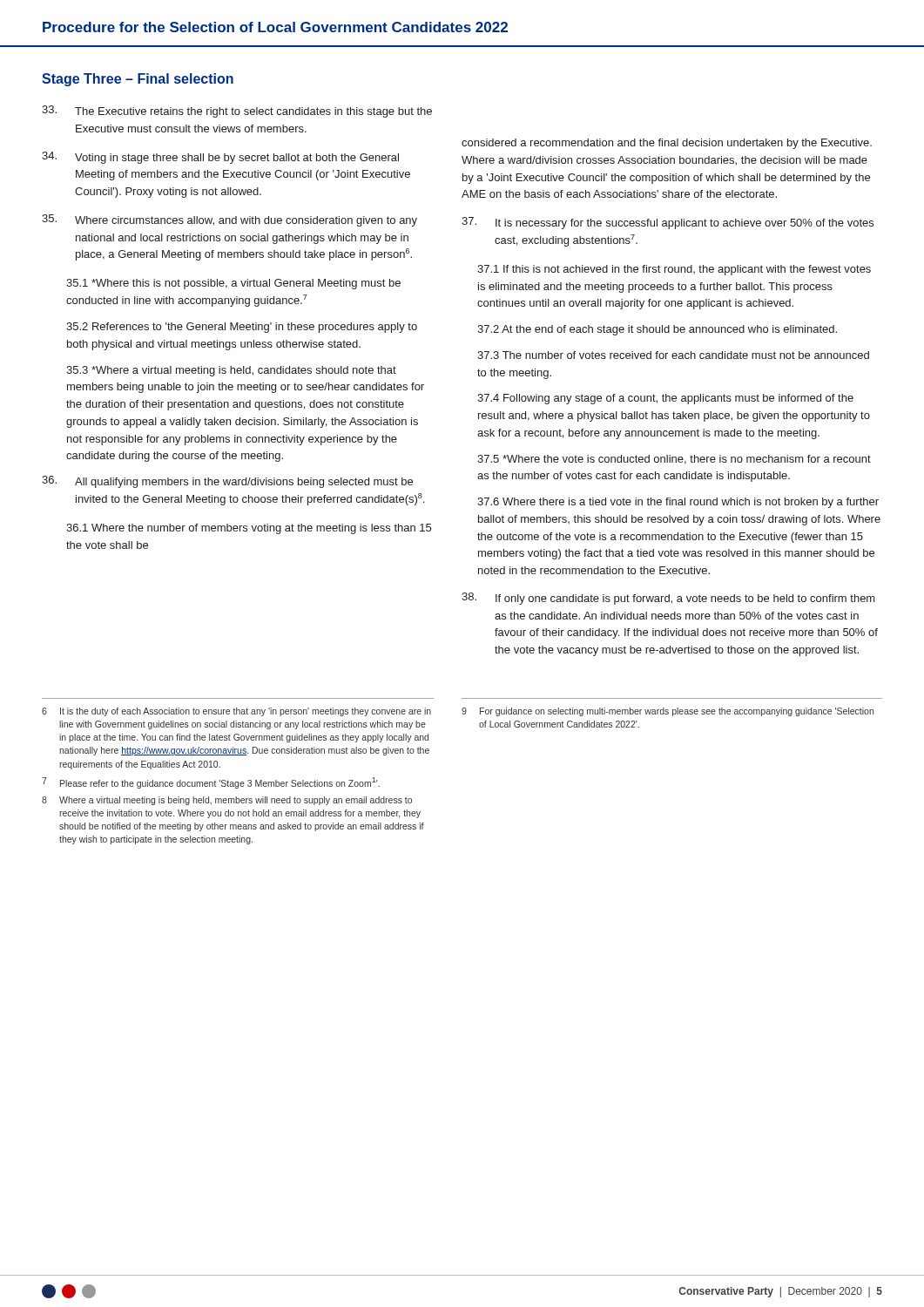Screen dimensions: 1307x924
Task: Point to the text block starting "37.1 If this"
Action: click(674, 286)
